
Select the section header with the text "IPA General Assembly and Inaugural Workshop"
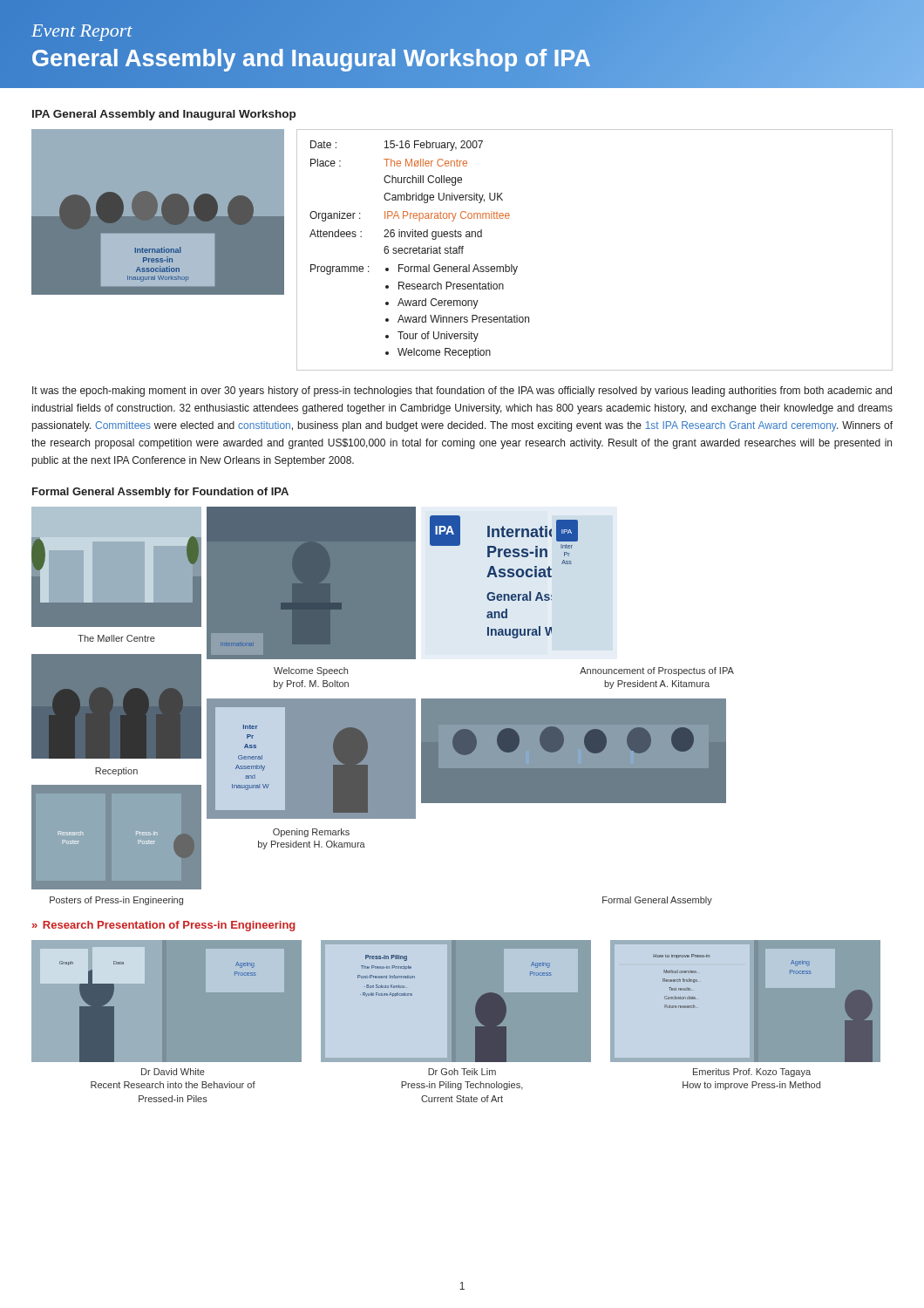164,114
